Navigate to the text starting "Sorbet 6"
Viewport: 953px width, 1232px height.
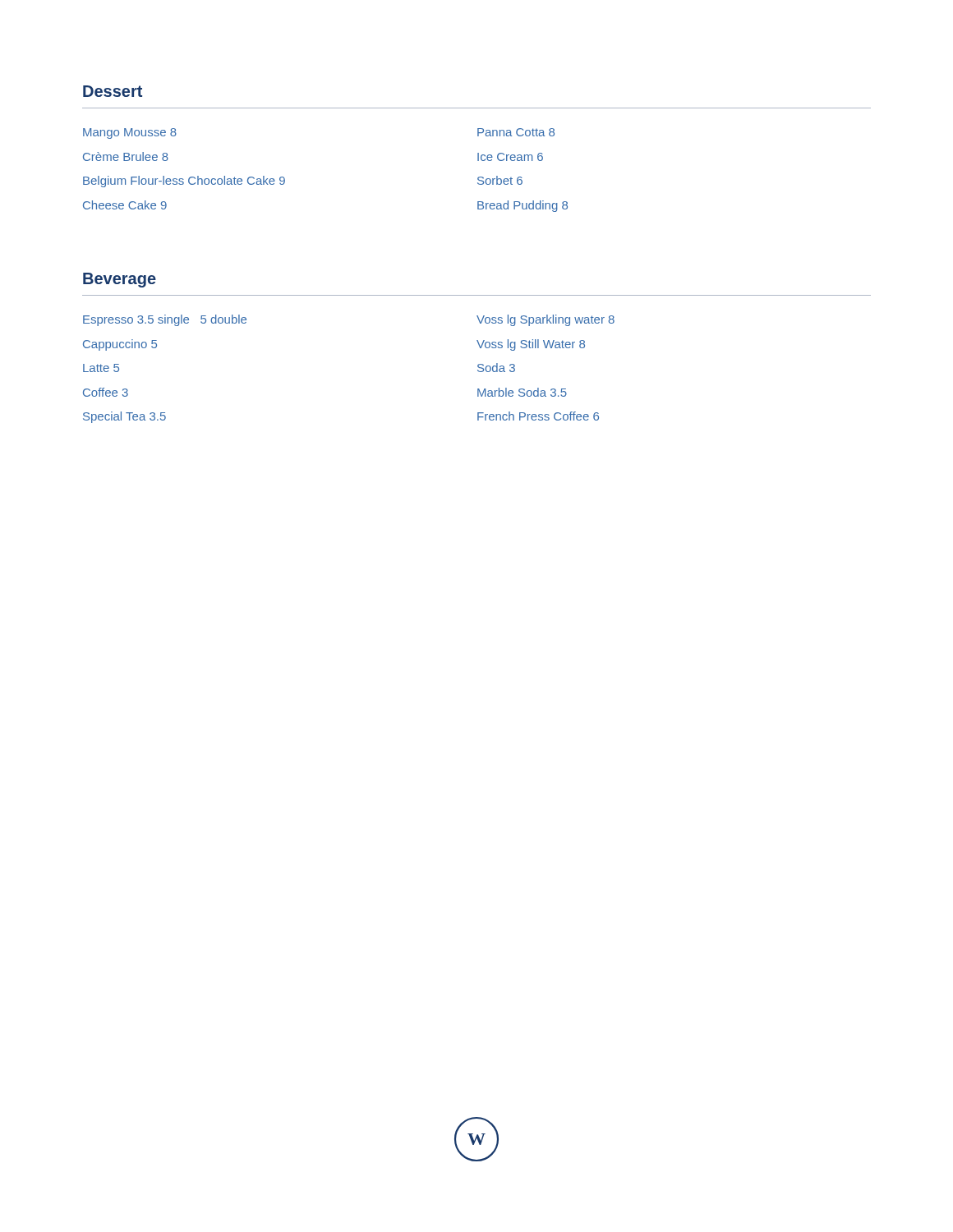(500, 180)
